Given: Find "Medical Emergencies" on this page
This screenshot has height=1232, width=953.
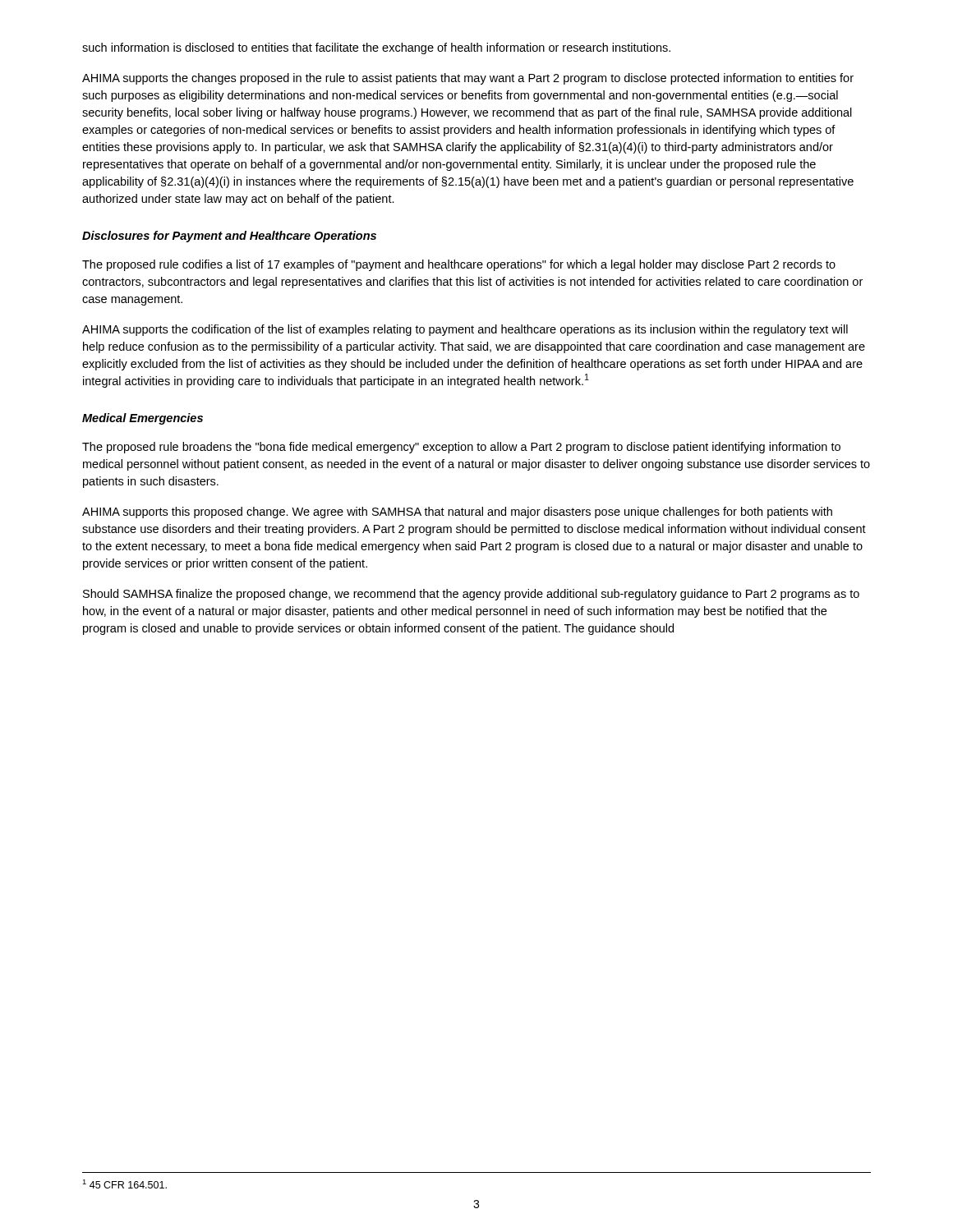Looking at the screenshot, I should click(143, 418).
